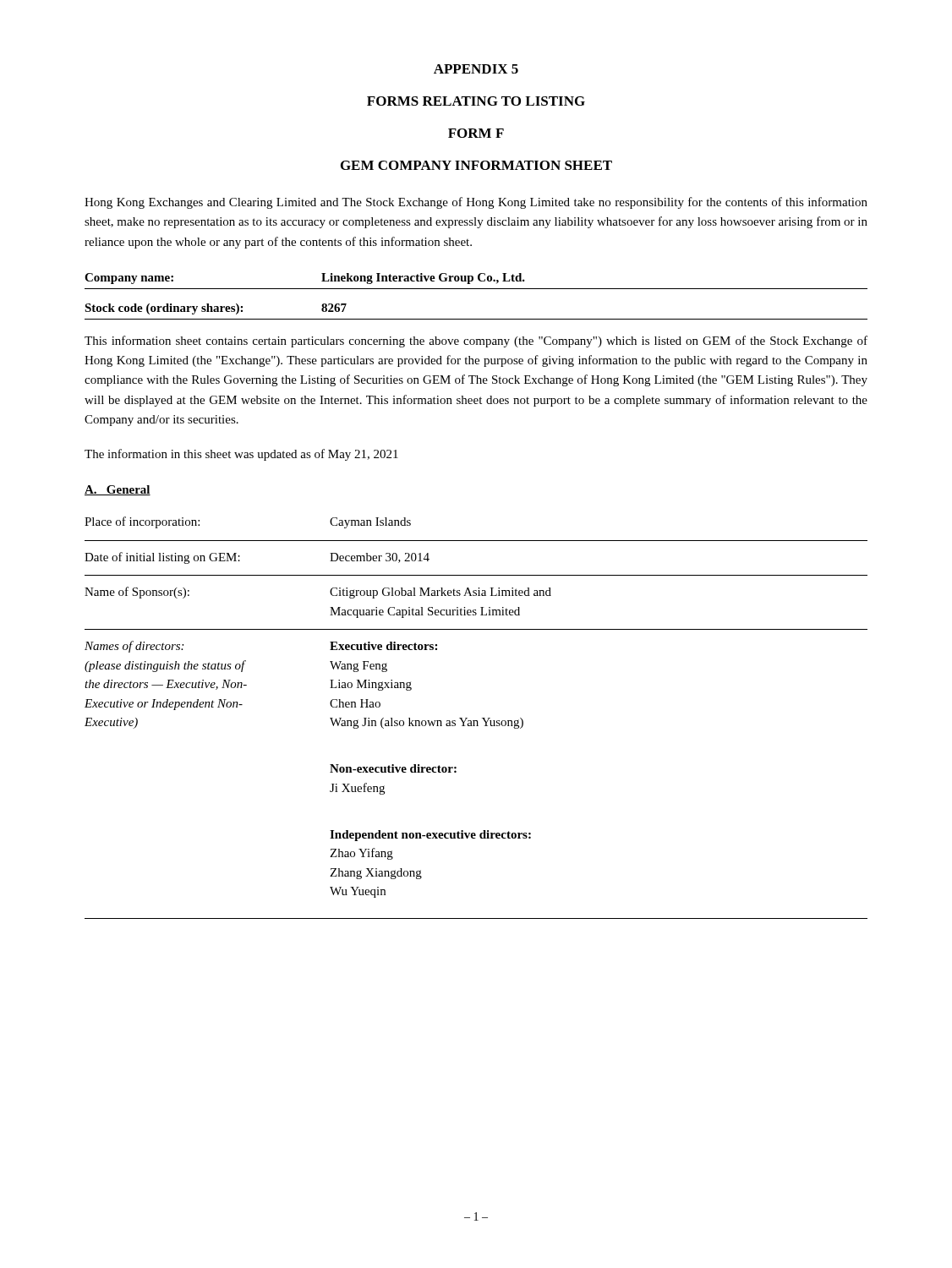Viewport: 952px width, 1268px height.
Task: Locate the passage starting "Stock code (ordinary shares): 8267"
Action: pyautogui.click(x=476, y=310)
